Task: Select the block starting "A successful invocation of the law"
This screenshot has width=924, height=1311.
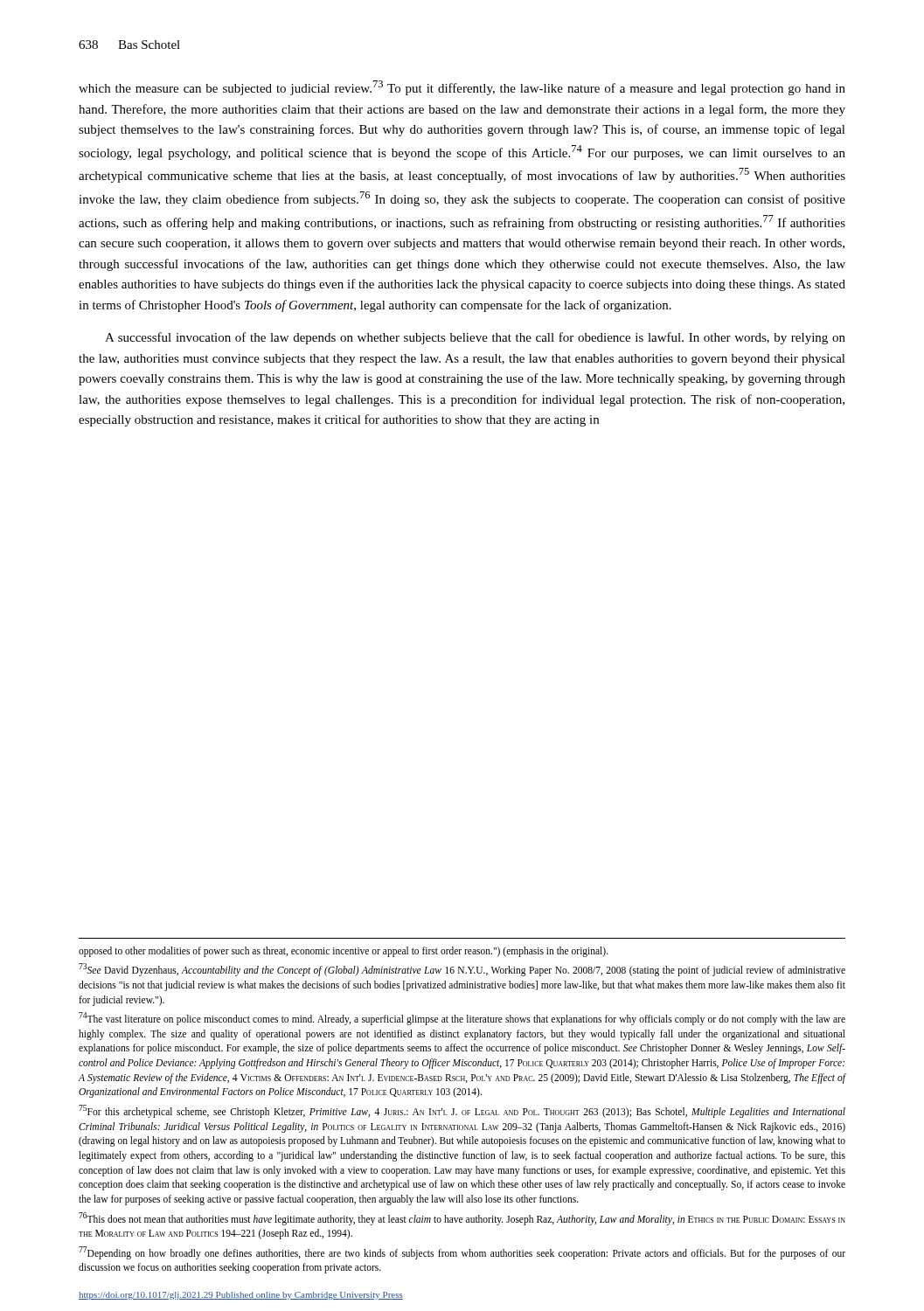Action: coord(462,379)
